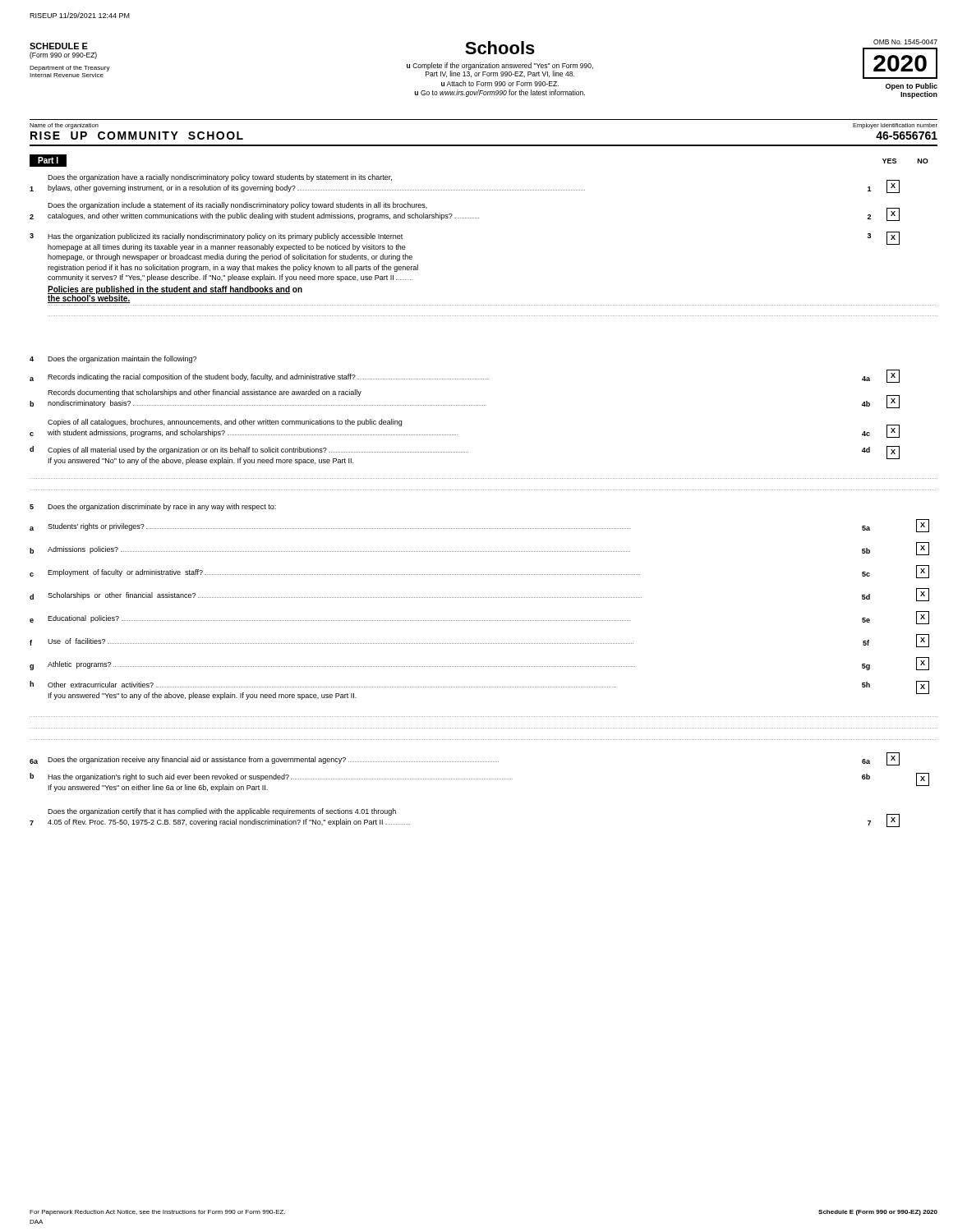967x1232 pixels.
Task: Select the region starting "3 Has the"
Action: point(210,239)
